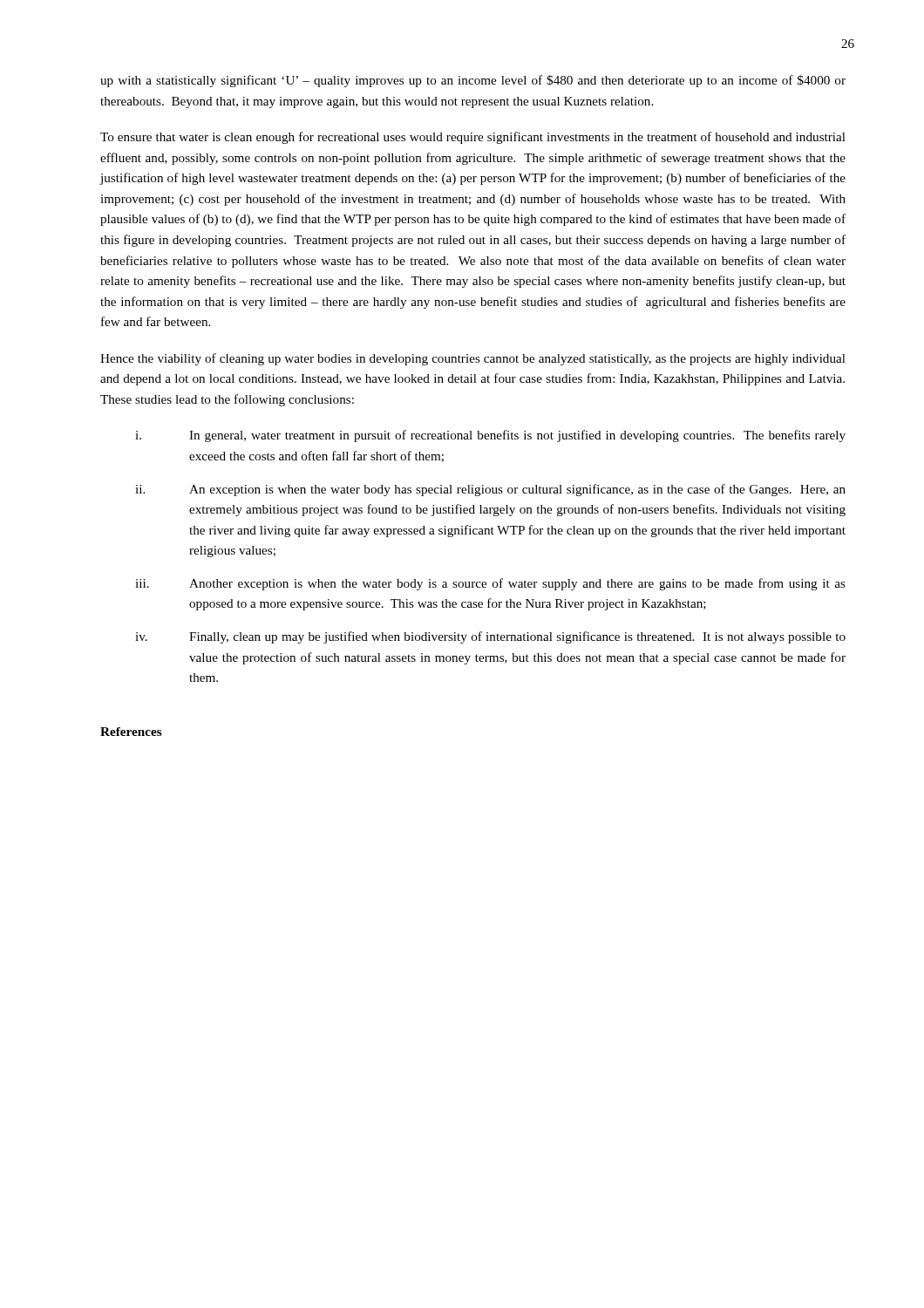Where is the passage that starts "iv. Finally, clean up"?

[473, 657]
